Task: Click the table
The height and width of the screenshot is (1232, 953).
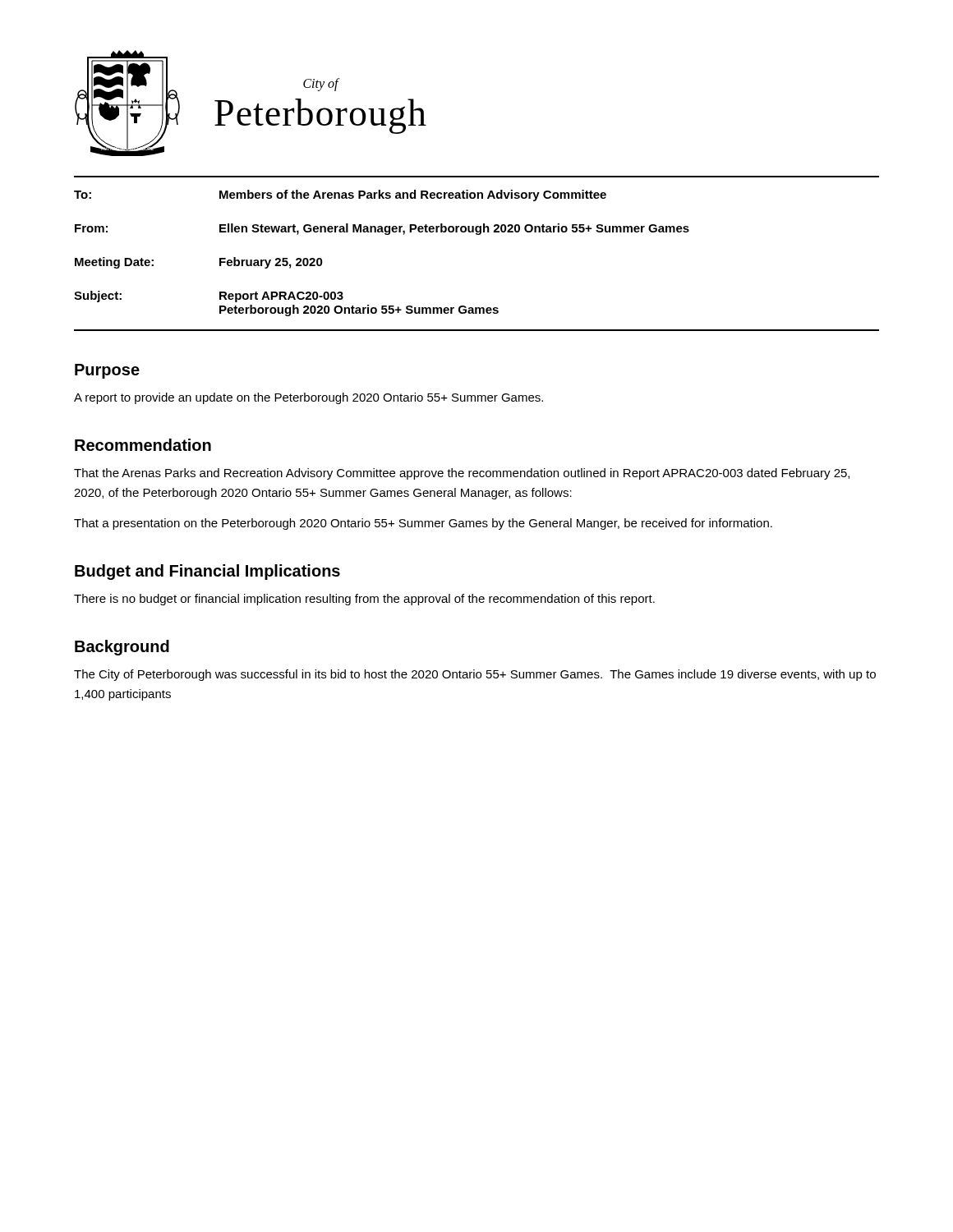Action: 476,252
